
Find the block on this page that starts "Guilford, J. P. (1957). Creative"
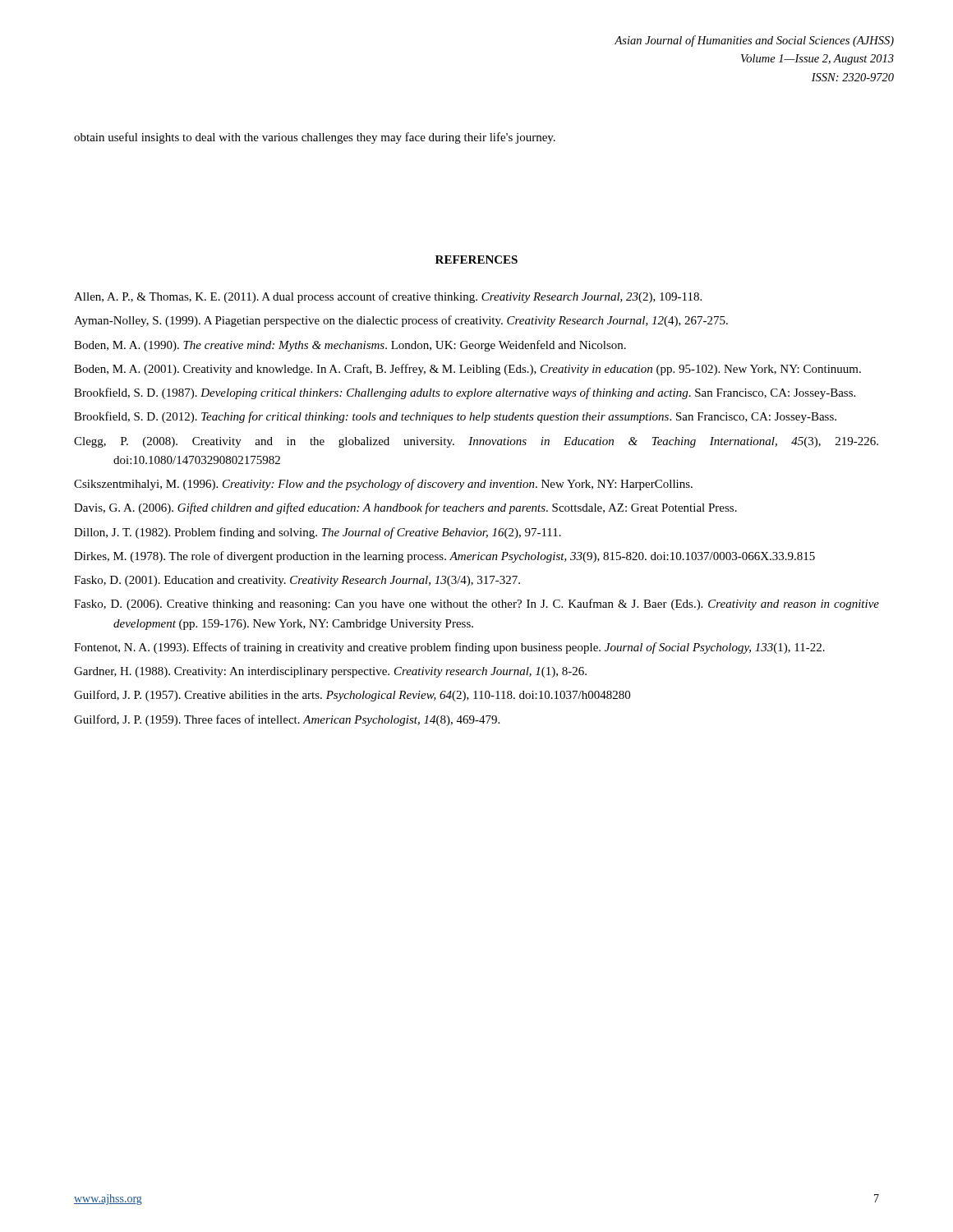tap(352, 695)
